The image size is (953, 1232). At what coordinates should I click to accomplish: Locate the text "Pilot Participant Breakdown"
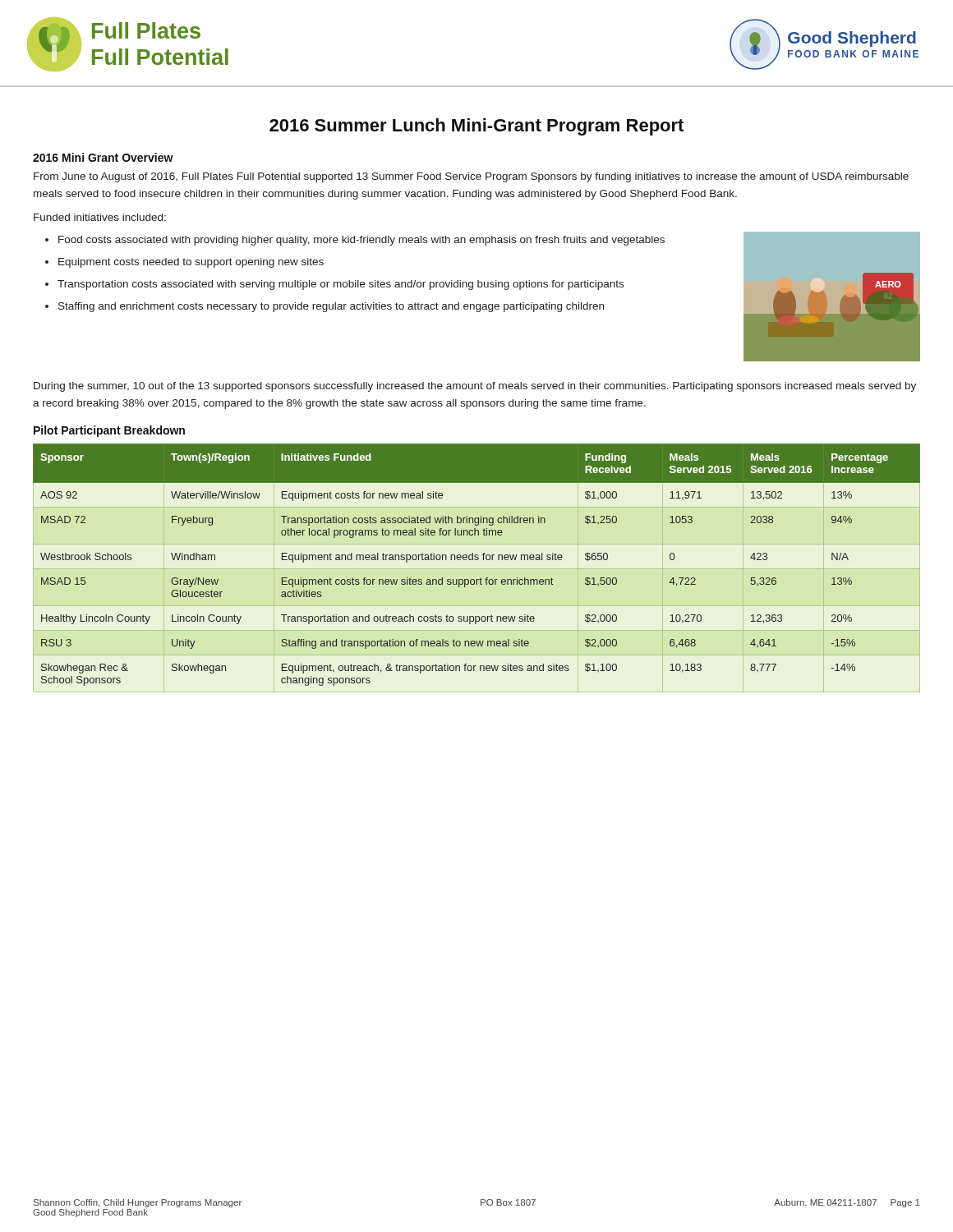[109, 430]
